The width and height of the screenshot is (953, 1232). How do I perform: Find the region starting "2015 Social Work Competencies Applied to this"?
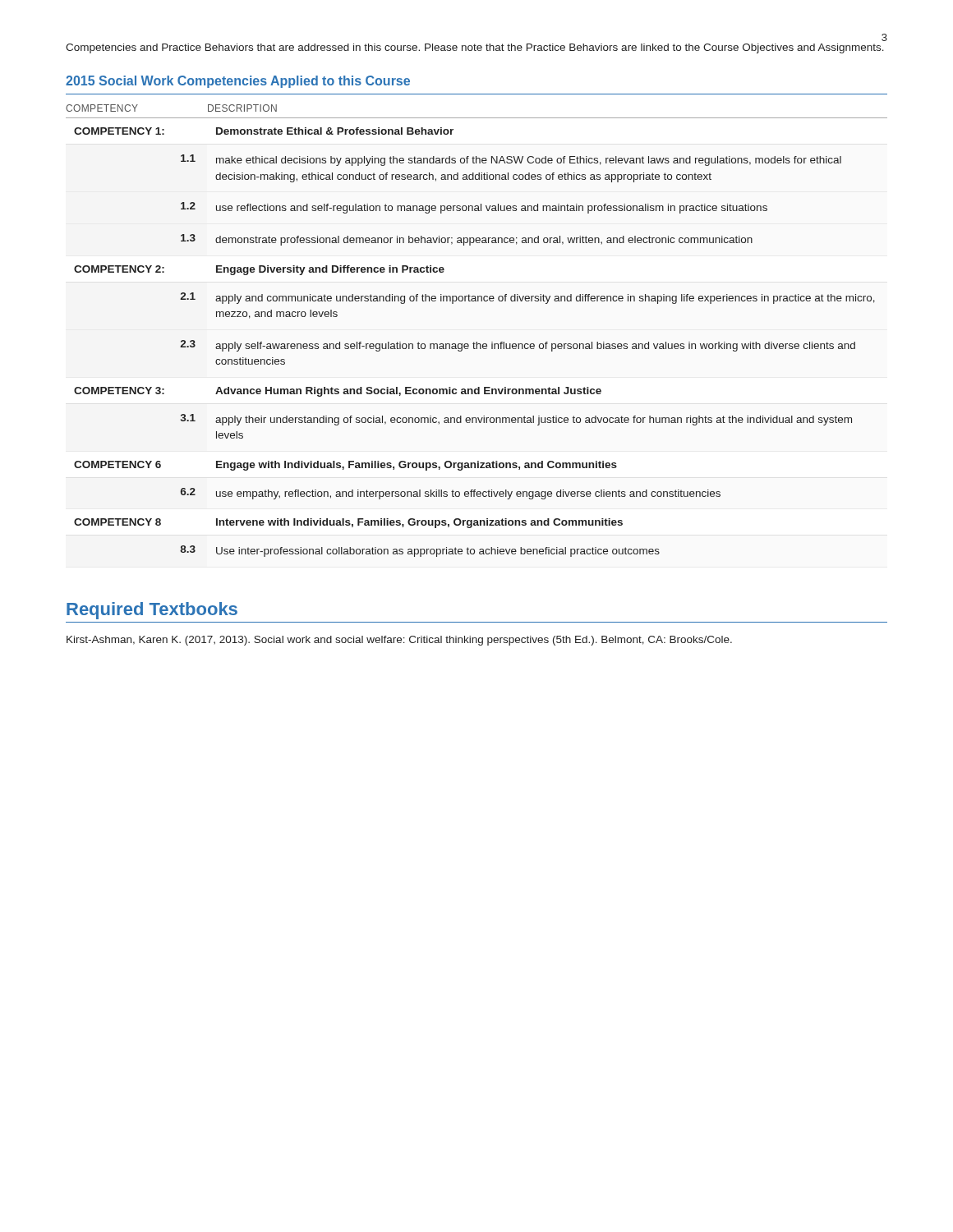pyautogui.click(x=238, y=81)
